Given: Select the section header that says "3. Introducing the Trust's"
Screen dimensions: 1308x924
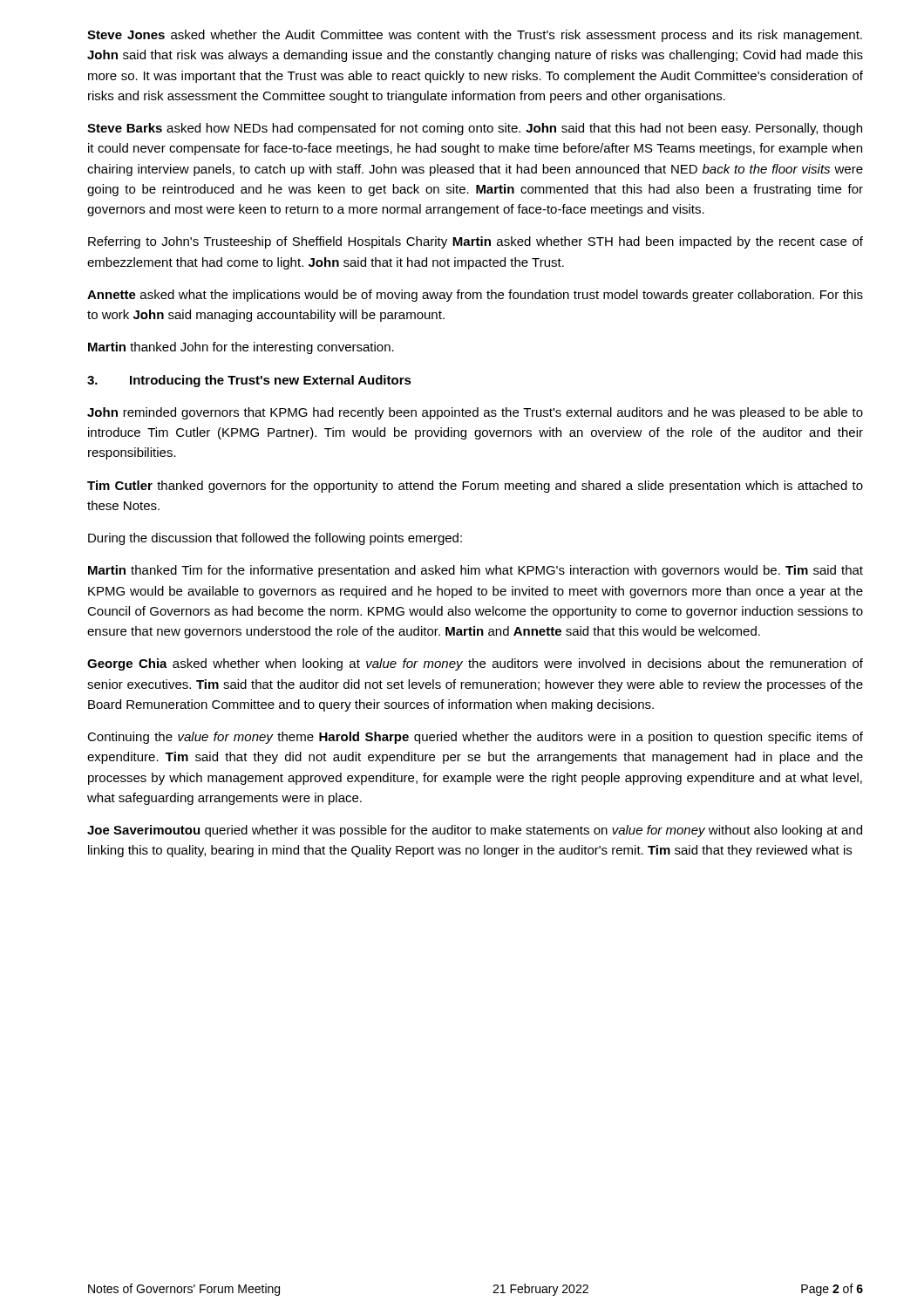Looking at the screenshot, I should click(x=249, y=379).
